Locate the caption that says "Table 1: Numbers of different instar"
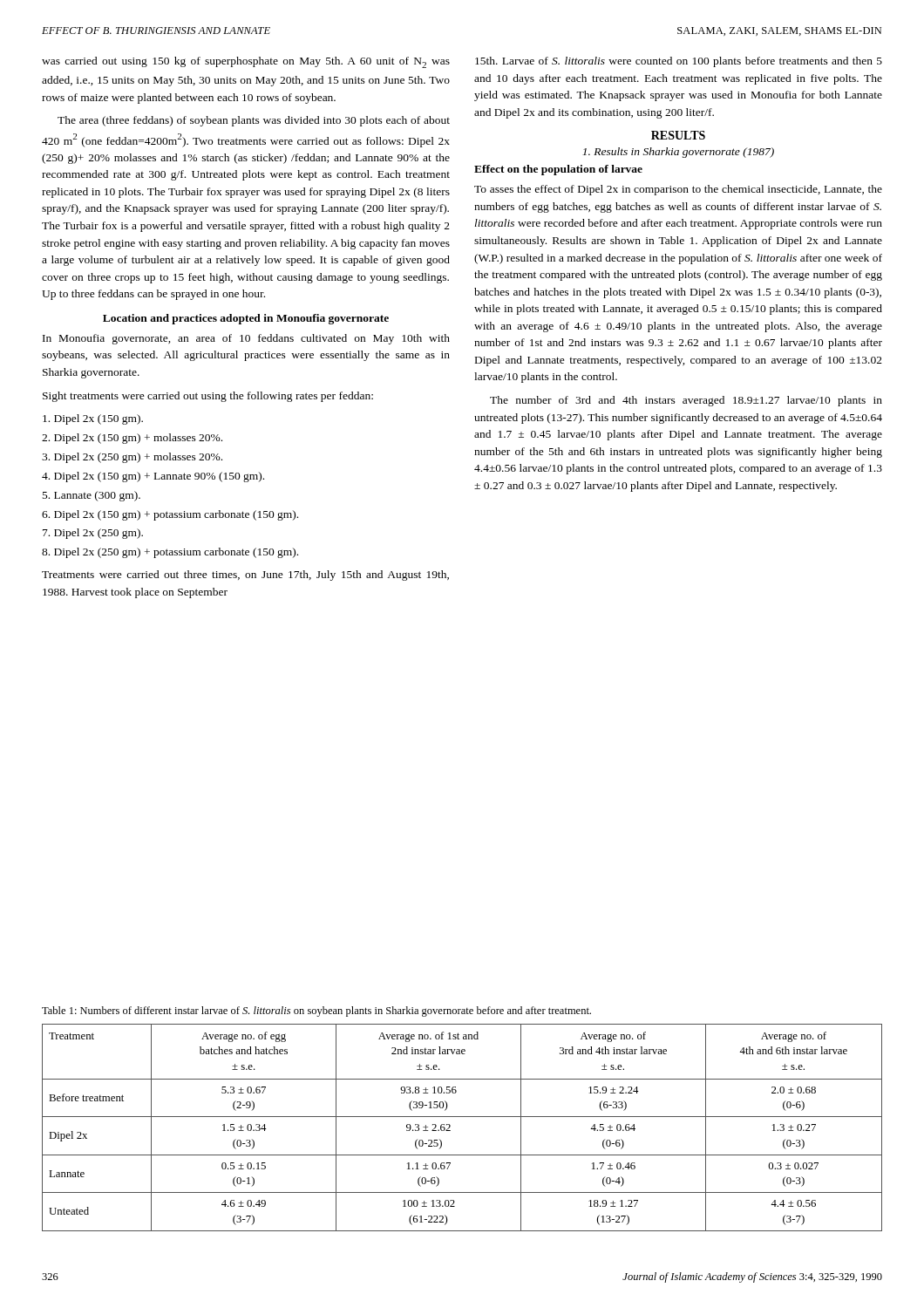Image resolution: width=924 pixels, height=1308 pixels. pos(317,1010)
